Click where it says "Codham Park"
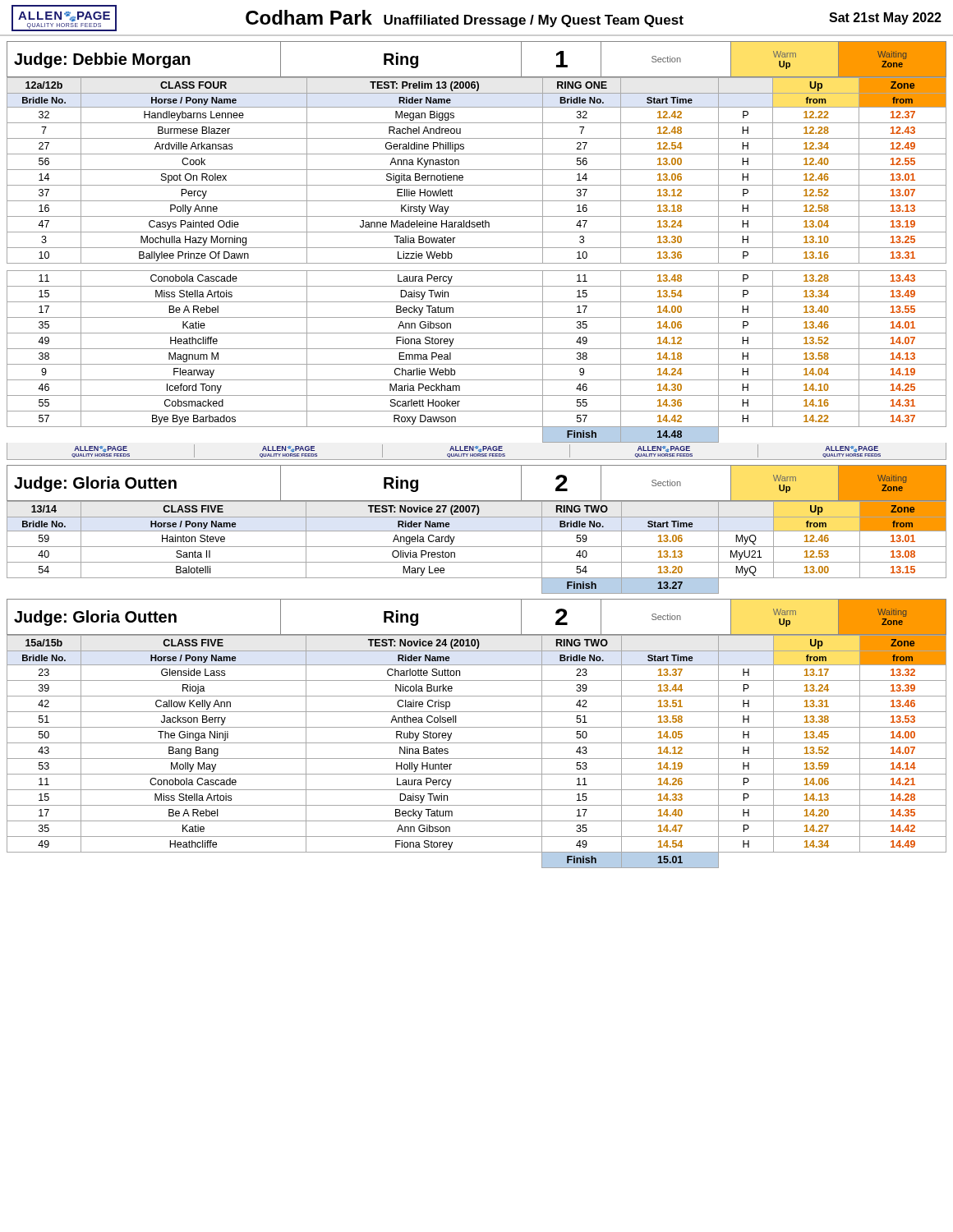The image size is (953, 1232). click(308, 18)
